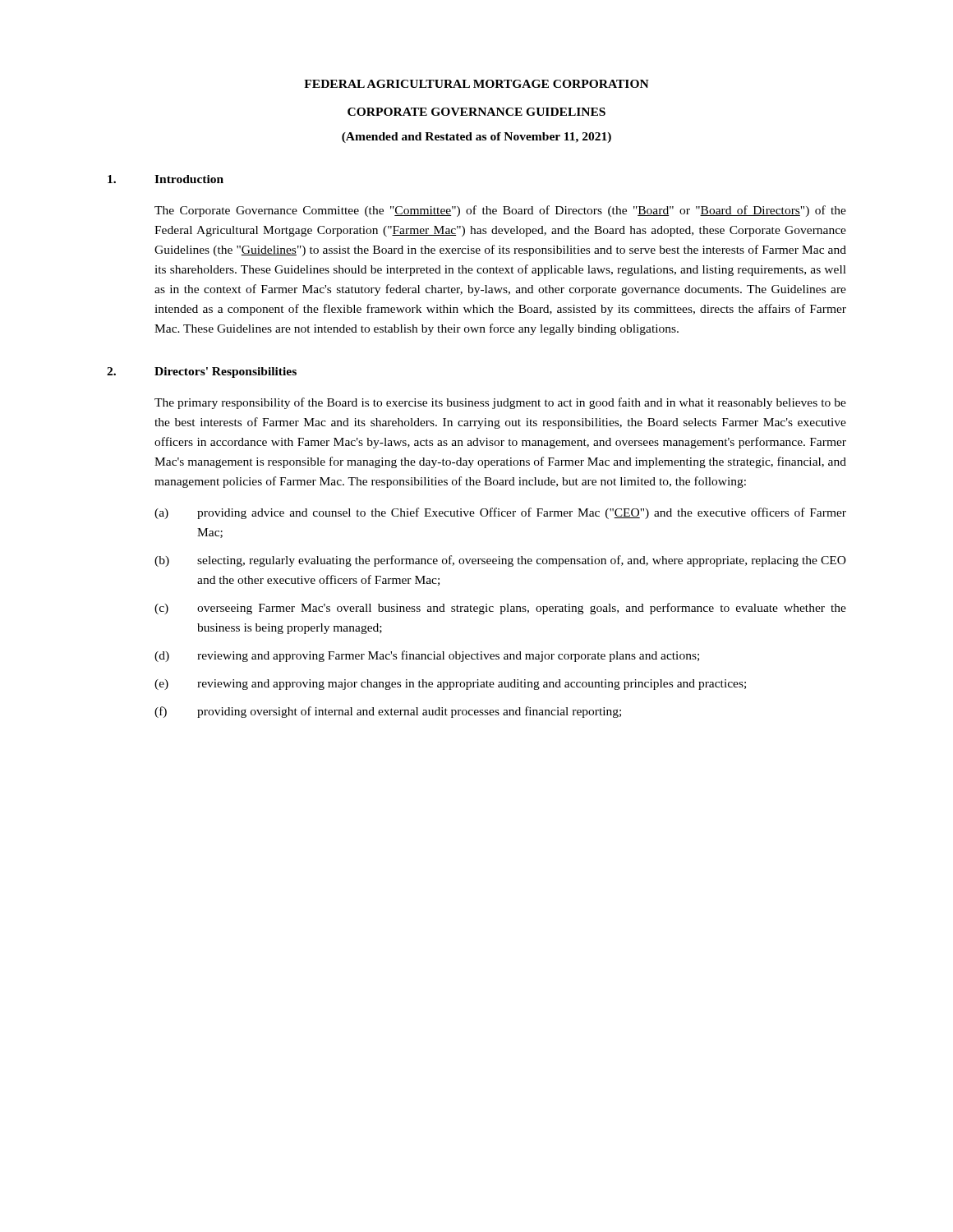Find the title

[x=476, y=110]
